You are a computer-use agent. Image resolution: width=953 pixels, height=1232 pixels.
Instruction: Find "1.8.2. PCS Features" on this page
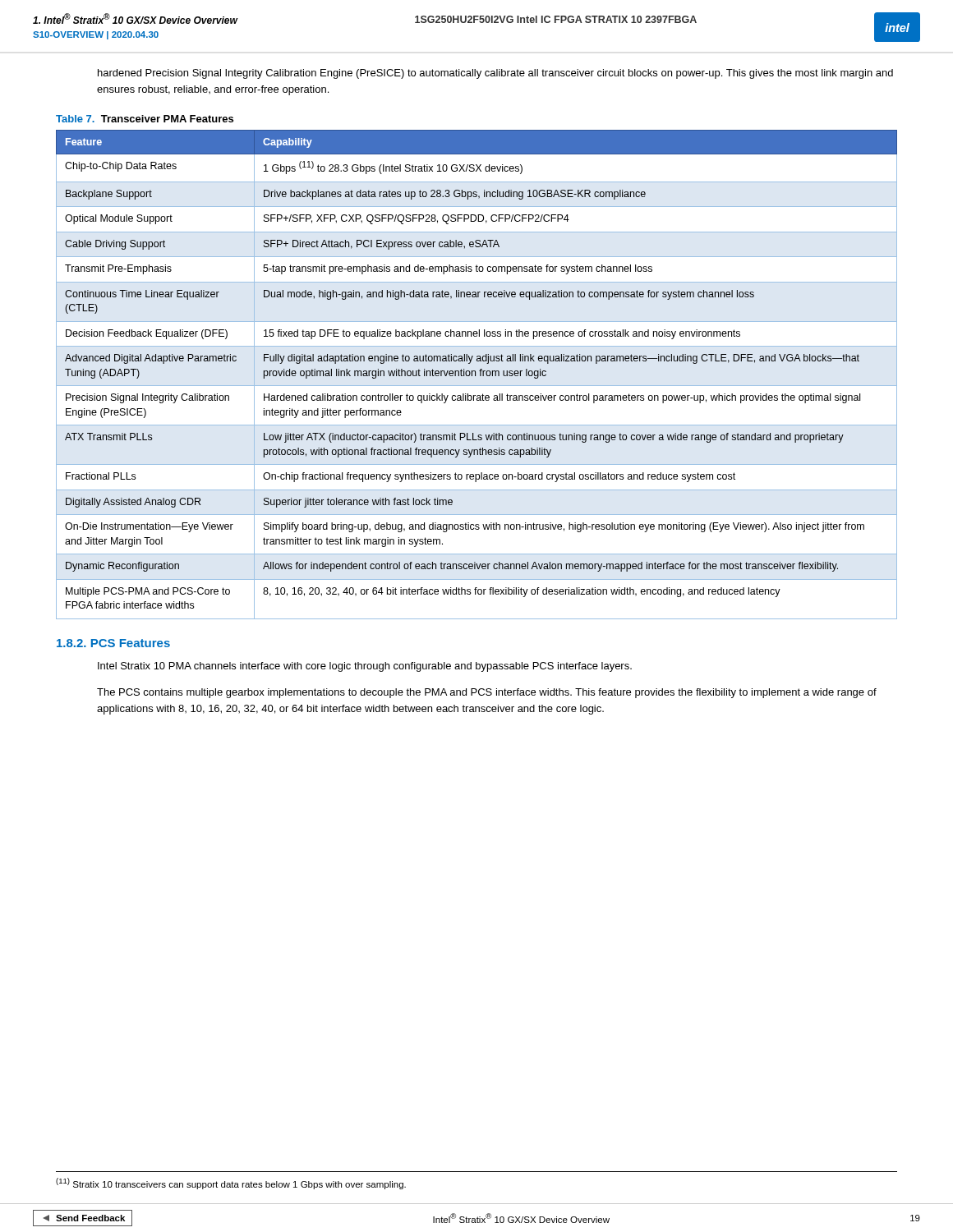coord(113,643)
